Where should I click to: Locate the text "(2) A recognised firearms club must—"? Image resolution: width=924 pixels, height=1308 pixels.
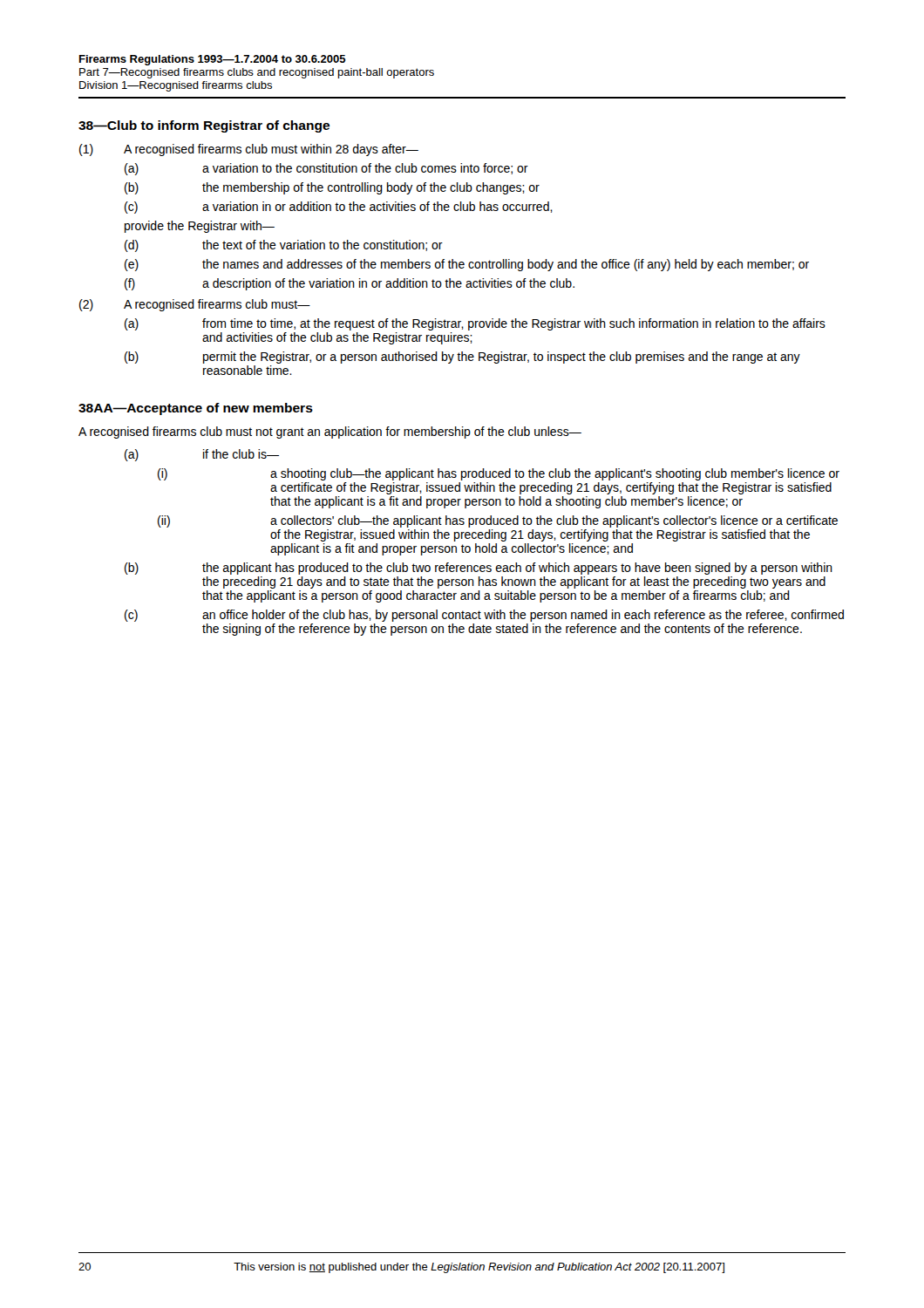195,305
